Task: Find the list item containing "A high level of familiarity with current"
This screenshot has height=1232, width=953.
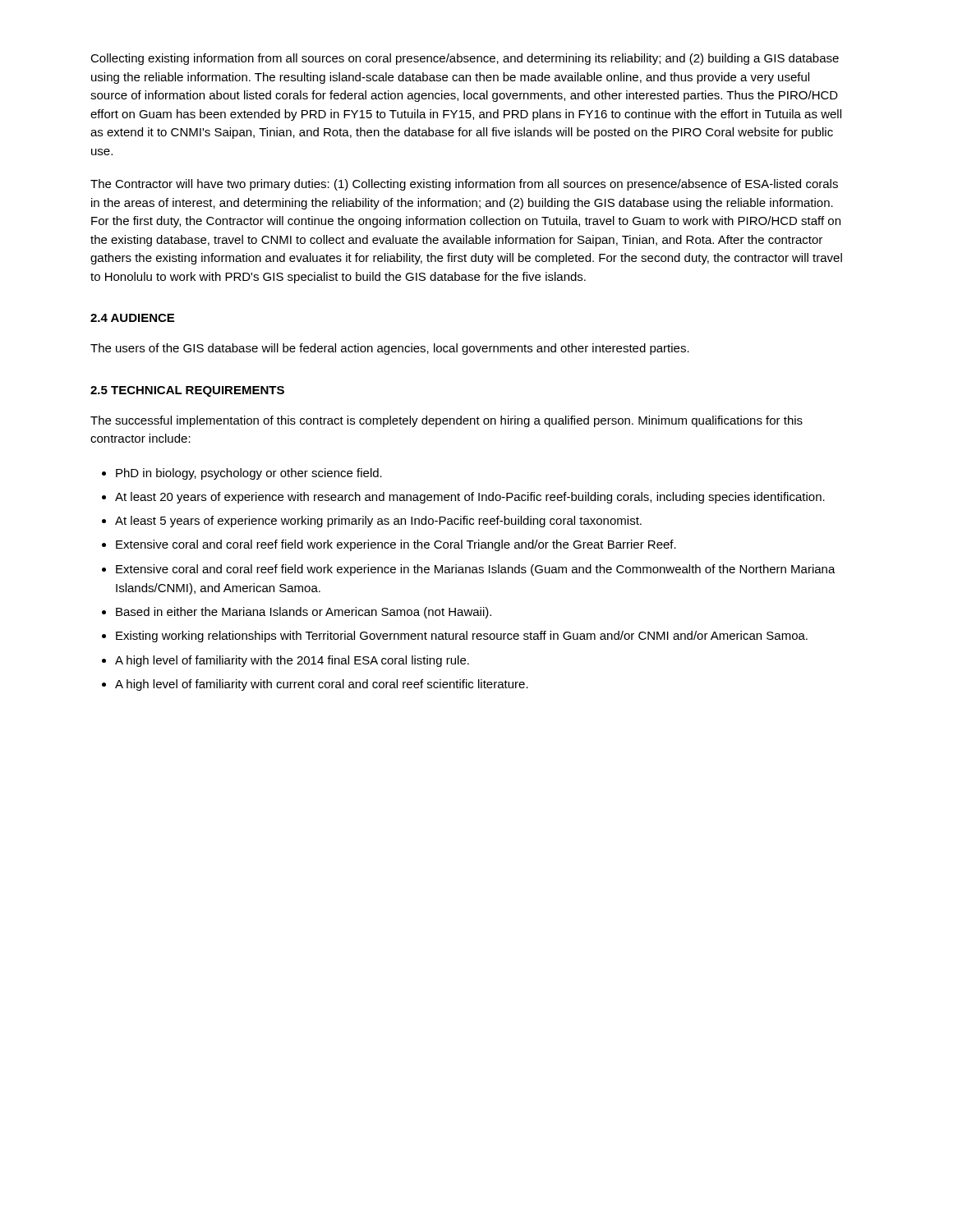Action: pyautogui.click(x=322, y=684)
